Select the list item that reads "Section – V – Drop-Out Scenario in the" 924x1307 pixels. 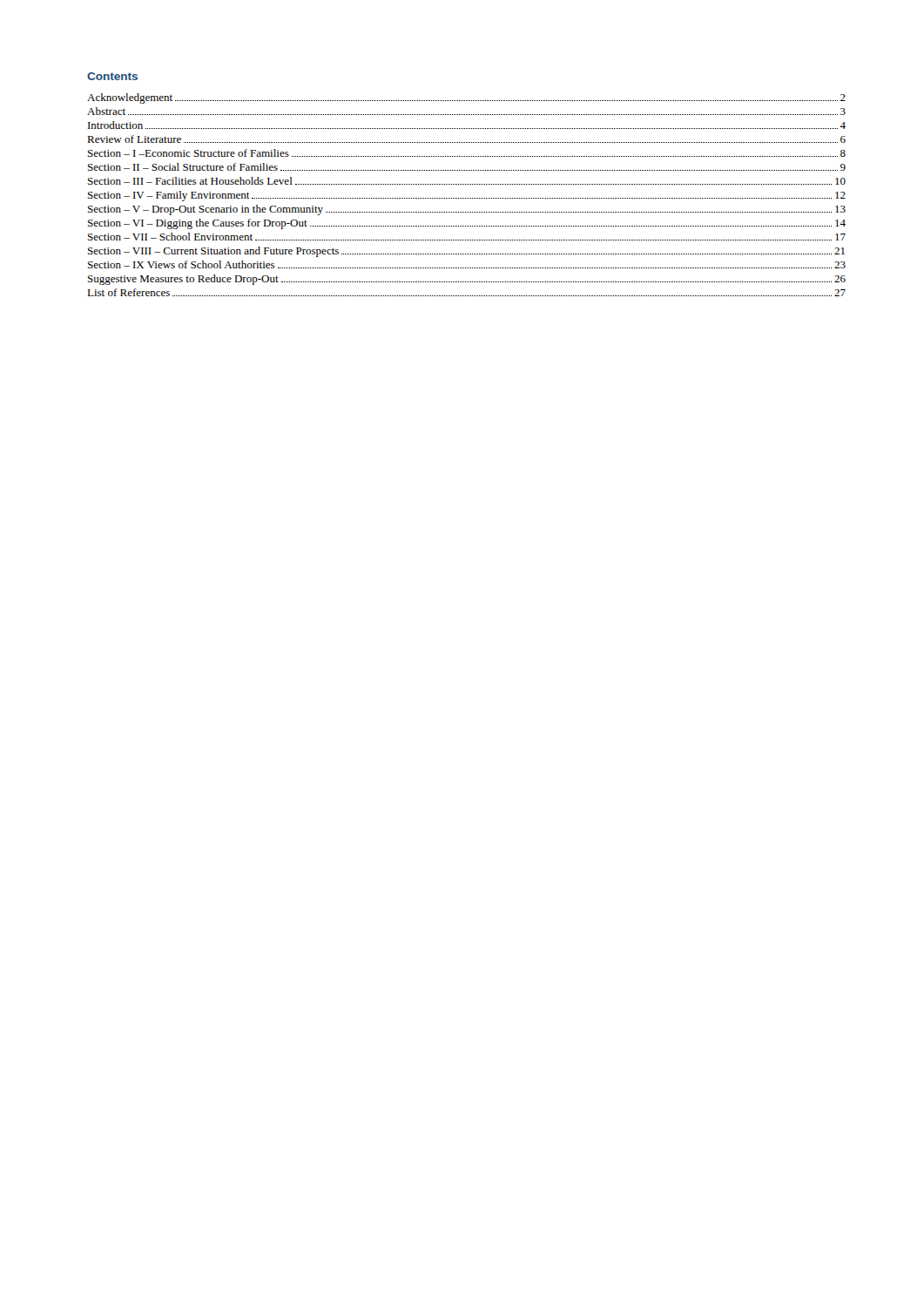point(466,209)
